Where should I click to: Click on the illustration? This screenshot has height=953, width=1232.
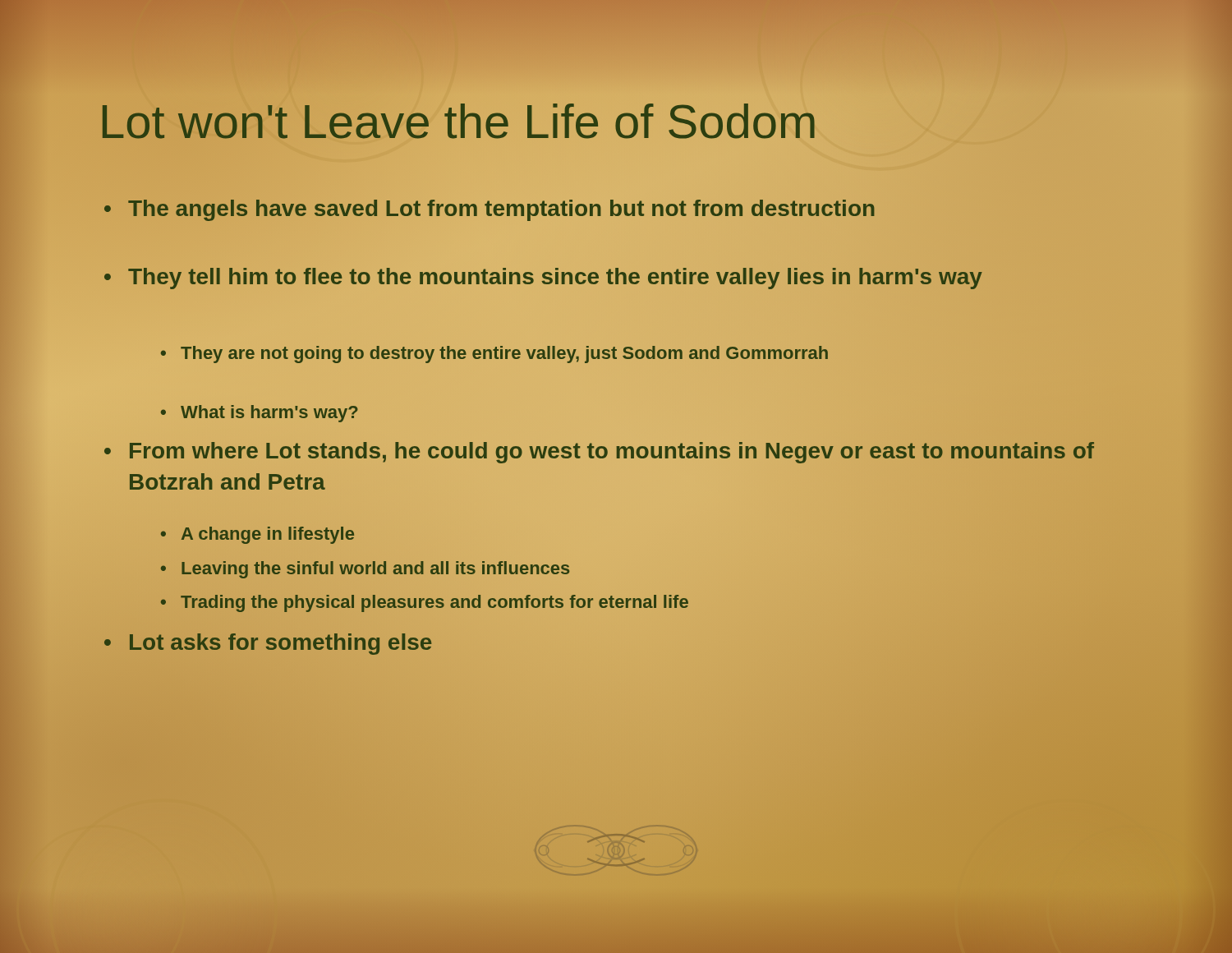(x=616, y=850)
